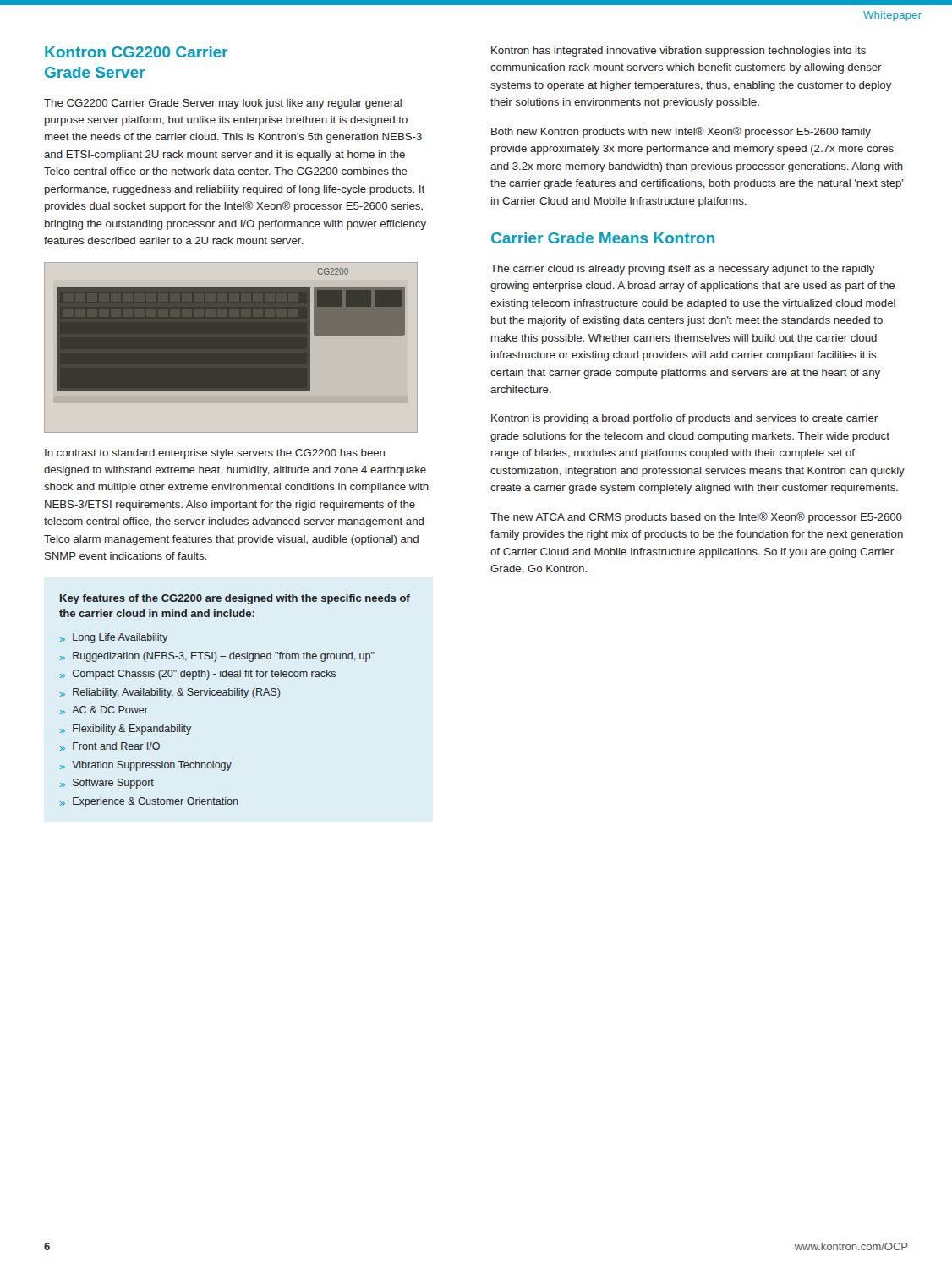Select the block starting "In contrast to"

236,504
